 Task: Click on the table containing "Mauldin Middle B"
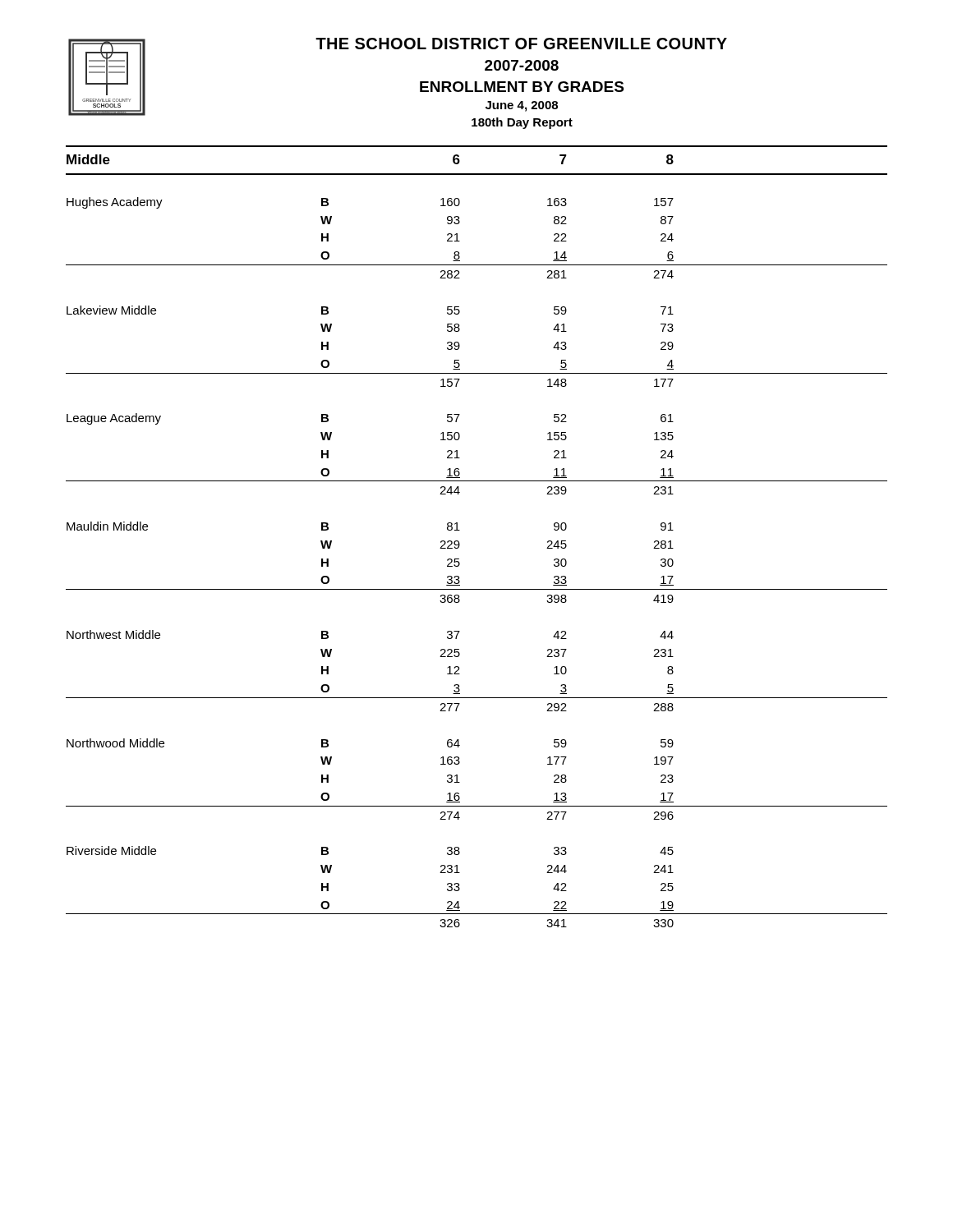click(x=476, y=563)
